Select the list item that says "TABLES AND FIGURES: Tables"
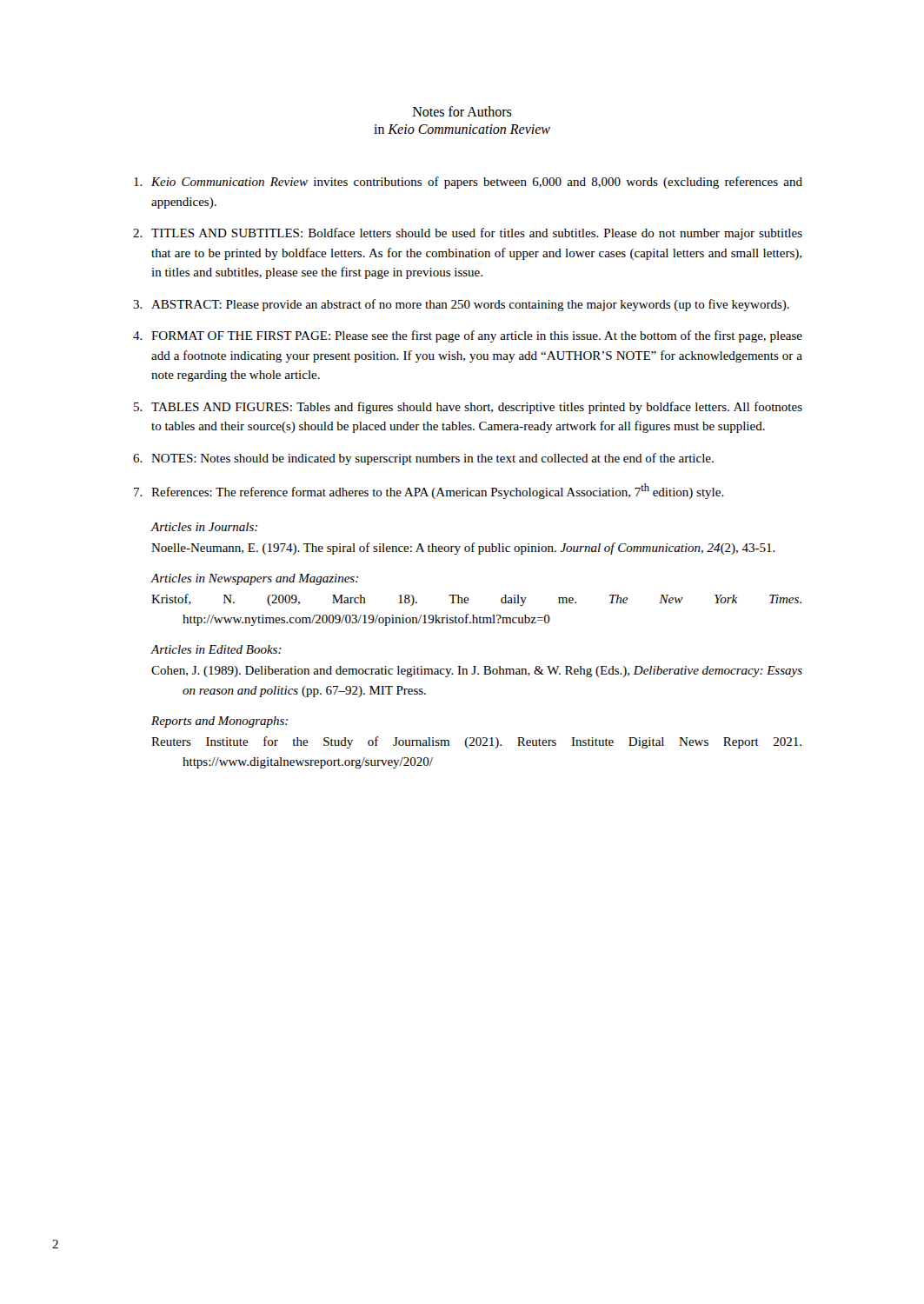This screenshot has height=1304, width=924. click(x=477, y=416)
